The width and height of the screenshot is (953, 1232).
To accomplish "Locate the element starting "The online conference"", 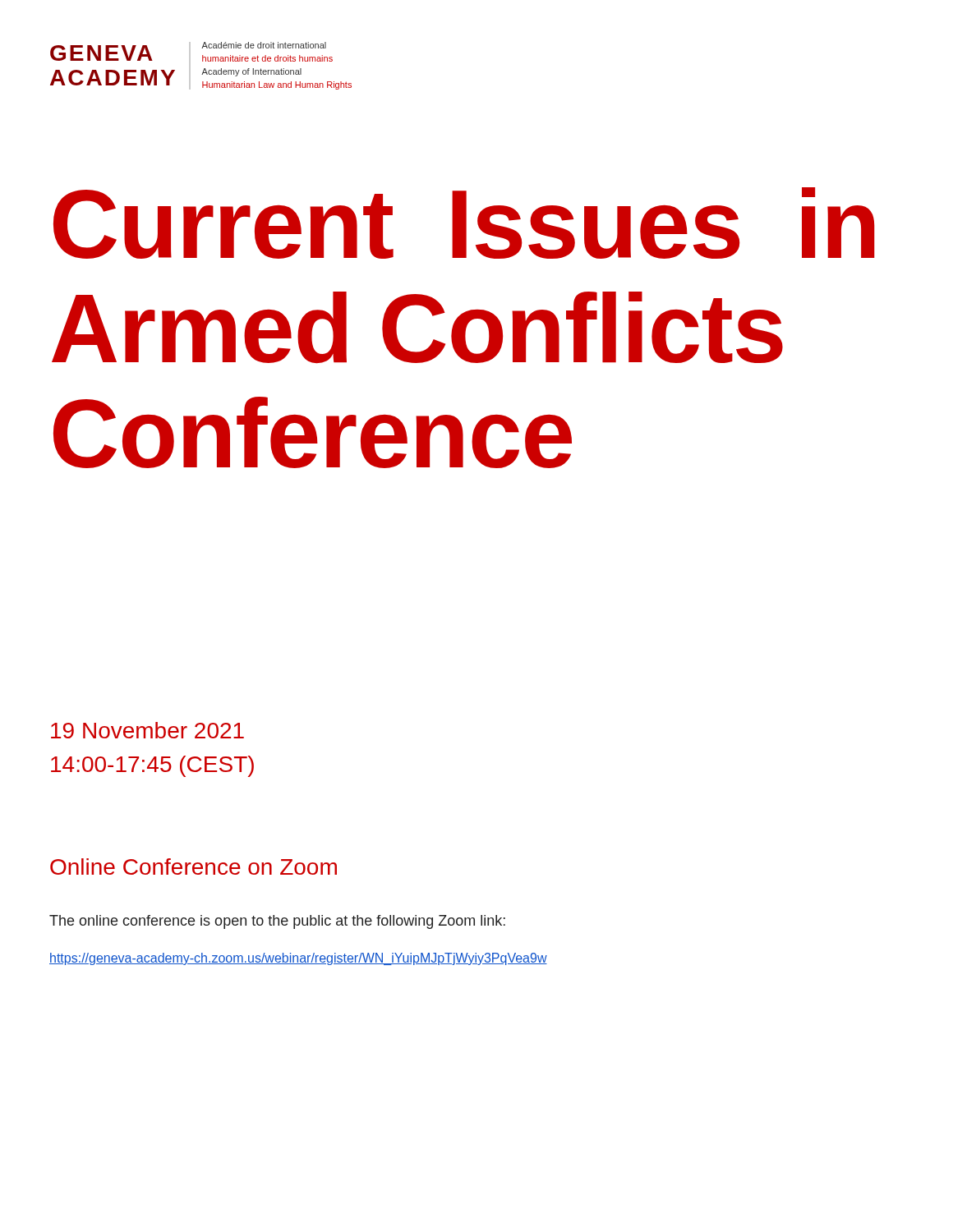I will coord(278,921).
